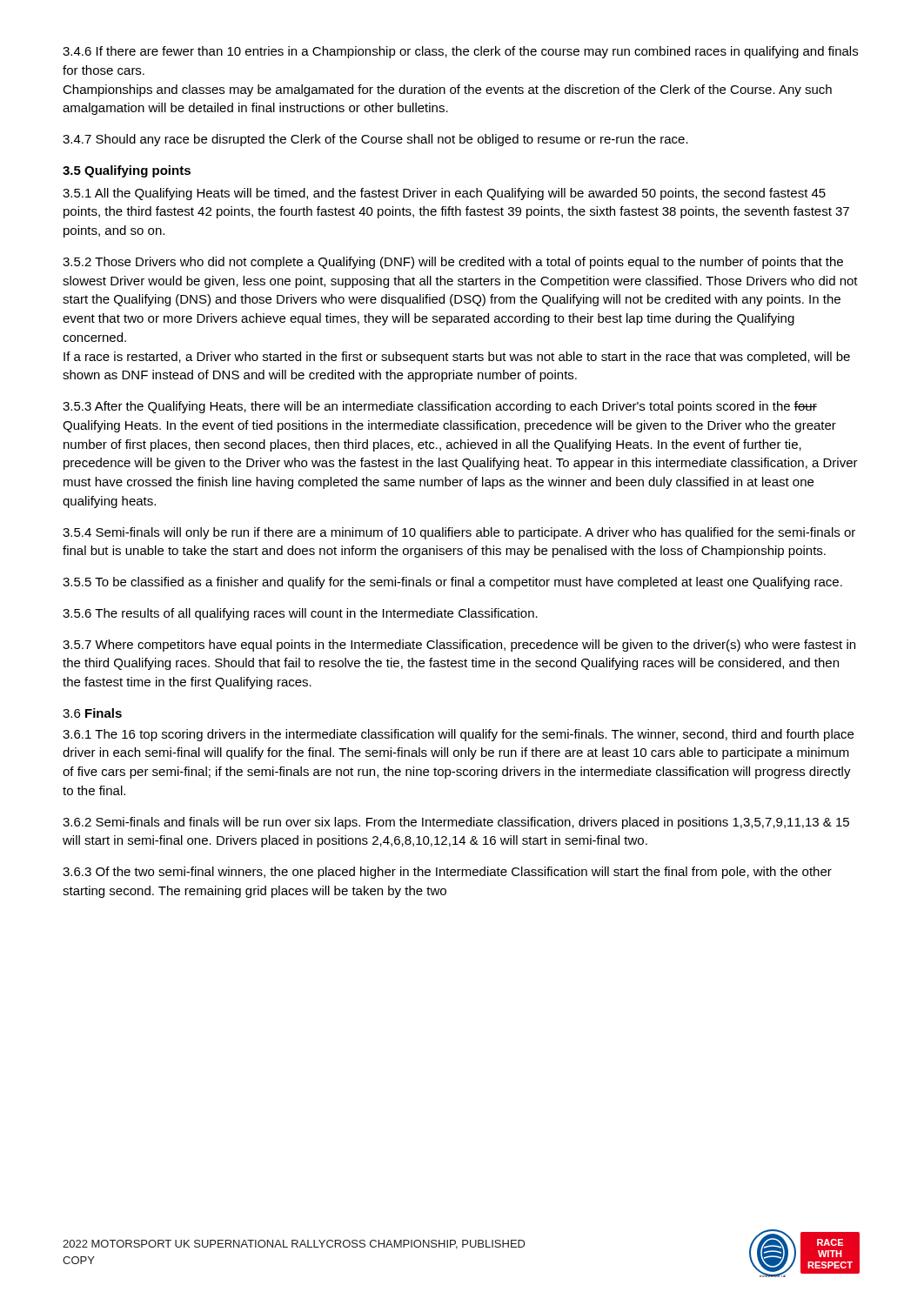Point to the block starting "5.7 Where competitors have"
The height and width of the screenshot is (1305, 924).
[459, 663]
